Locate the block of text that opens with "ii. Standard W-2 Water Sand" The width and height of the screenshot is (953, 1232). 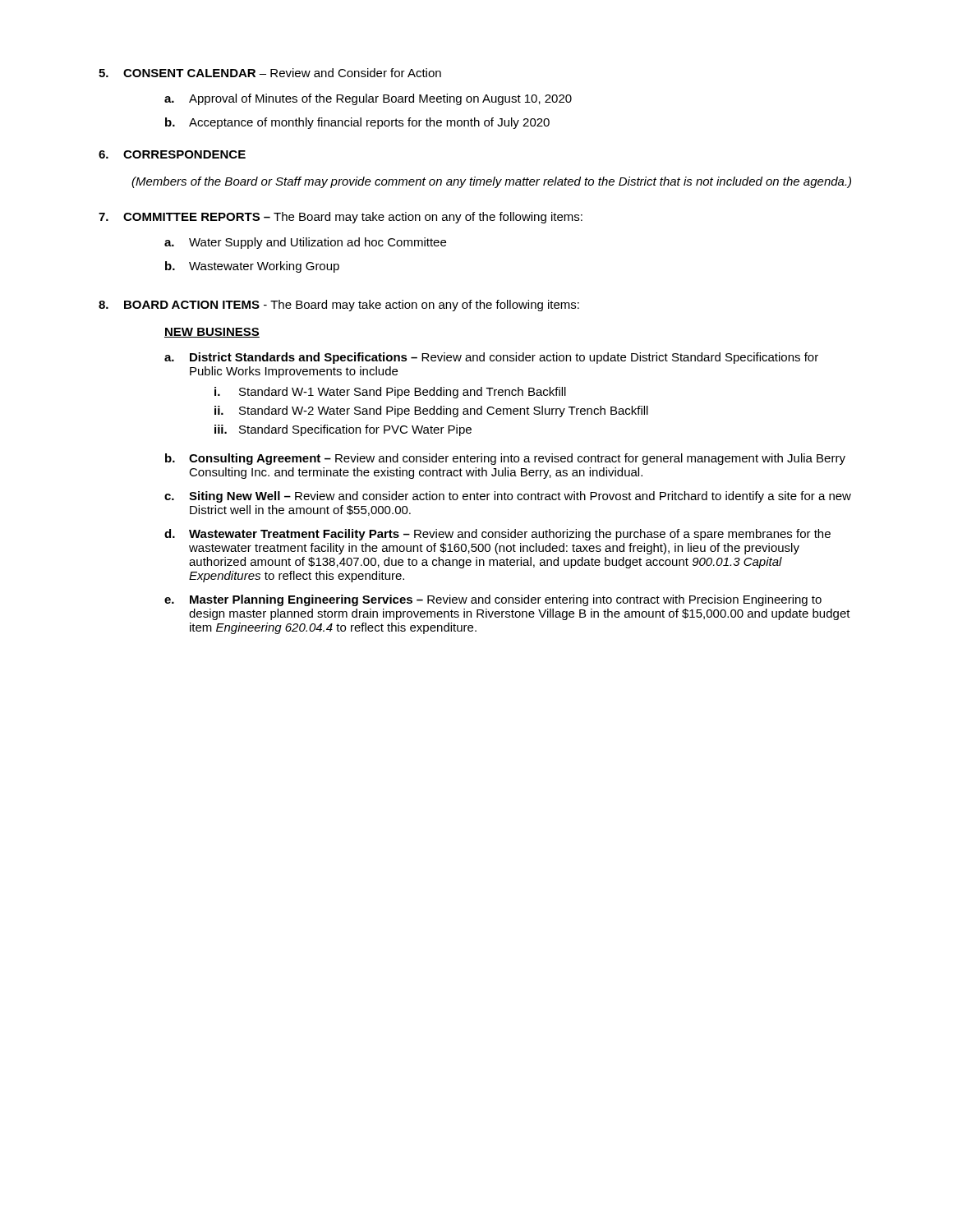click(x=431, y=410)
